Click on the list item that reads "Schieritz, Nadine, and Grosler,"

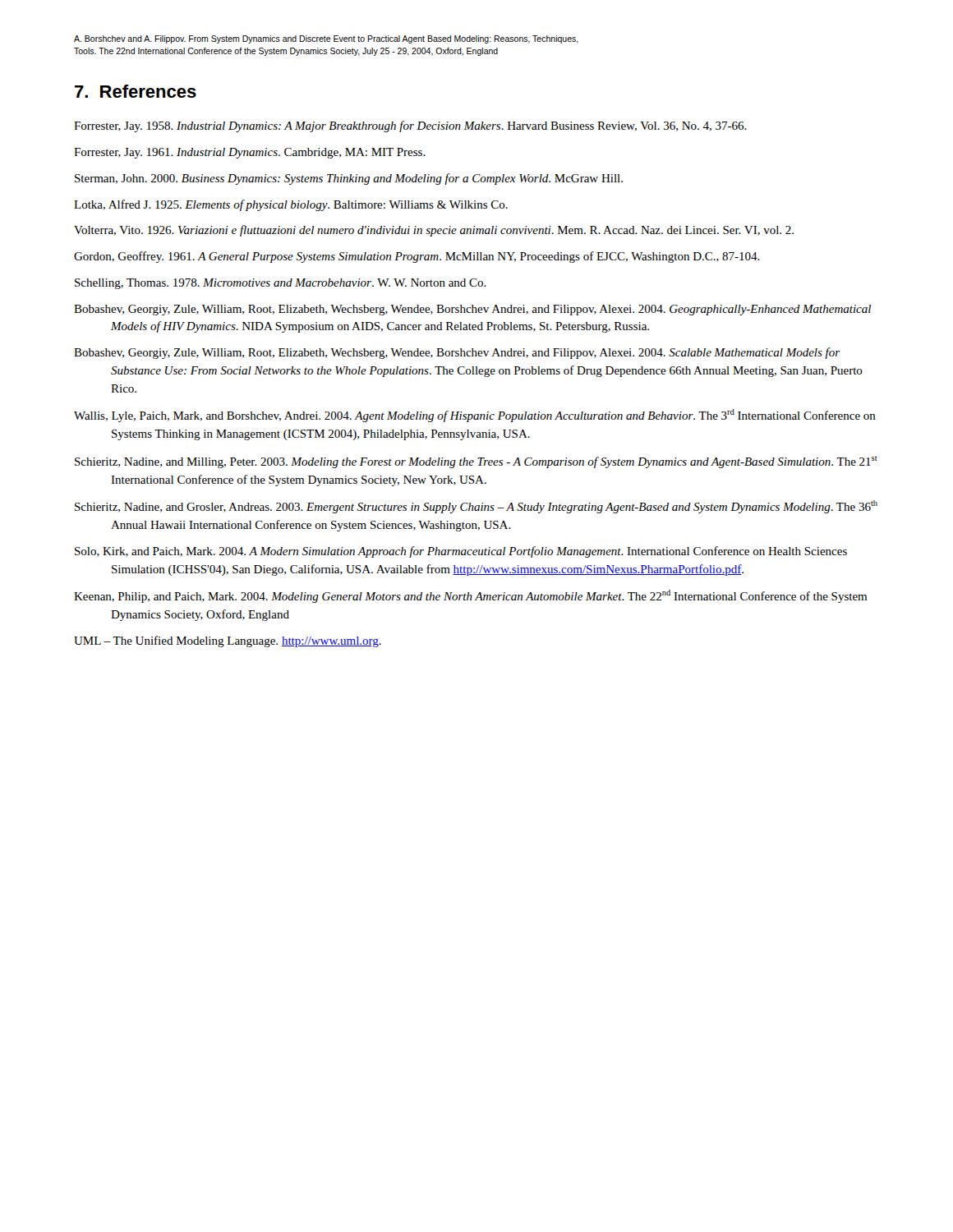(476, 515)
